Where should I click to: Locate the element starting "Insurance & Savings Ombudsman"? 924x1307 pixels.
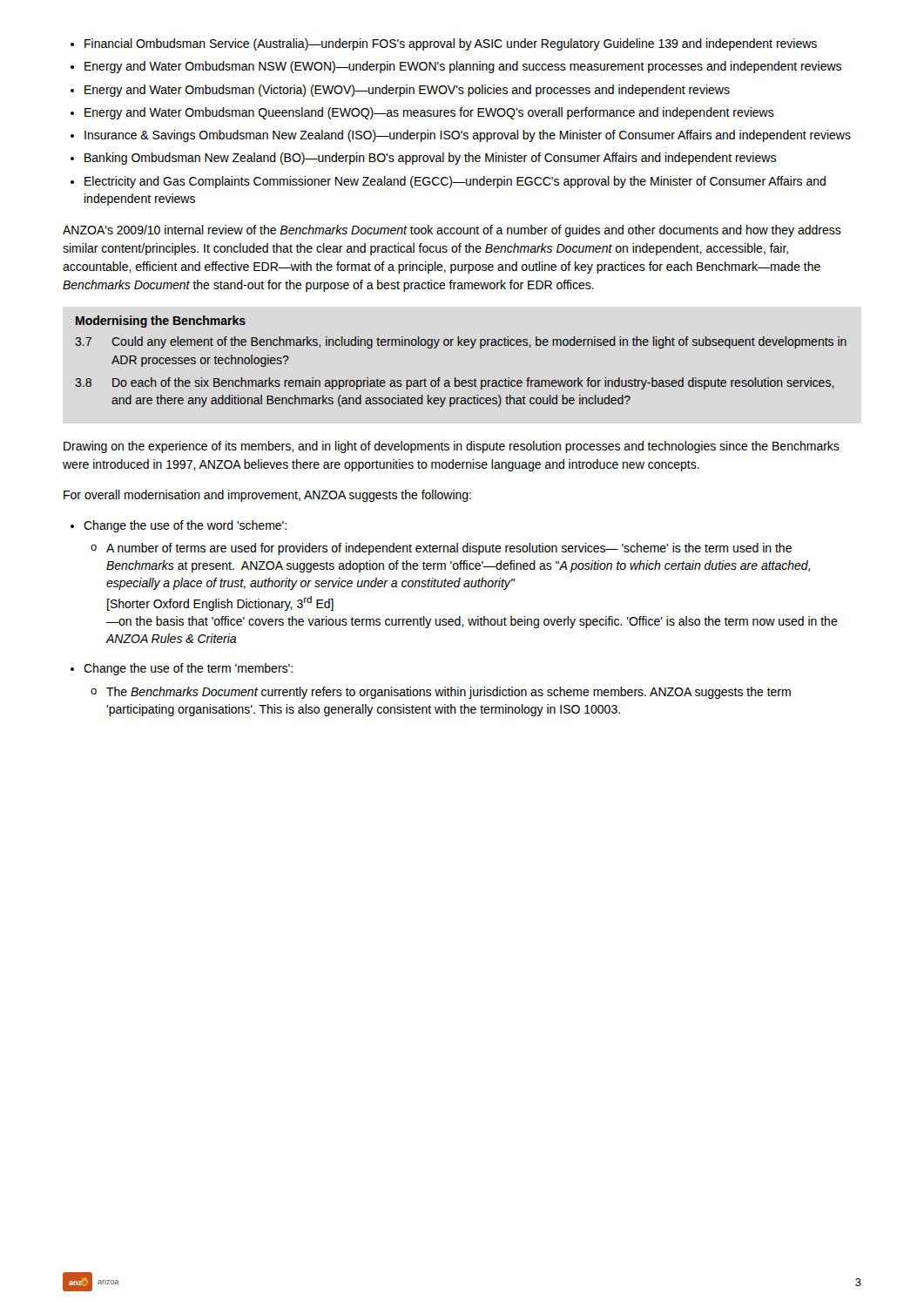462,135
